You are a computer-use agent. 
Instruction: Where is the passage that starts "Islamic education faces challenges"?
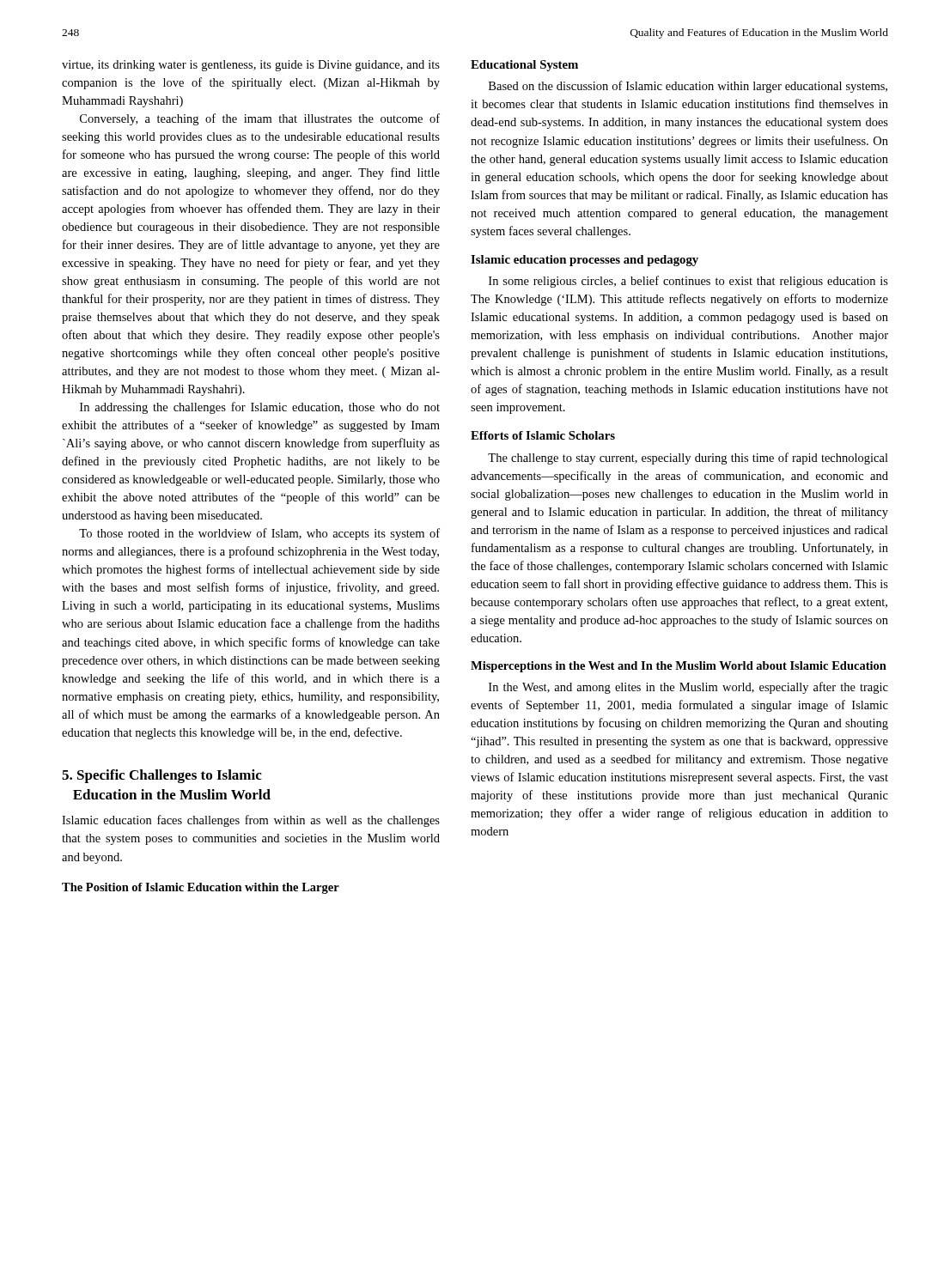coord(251,839)
